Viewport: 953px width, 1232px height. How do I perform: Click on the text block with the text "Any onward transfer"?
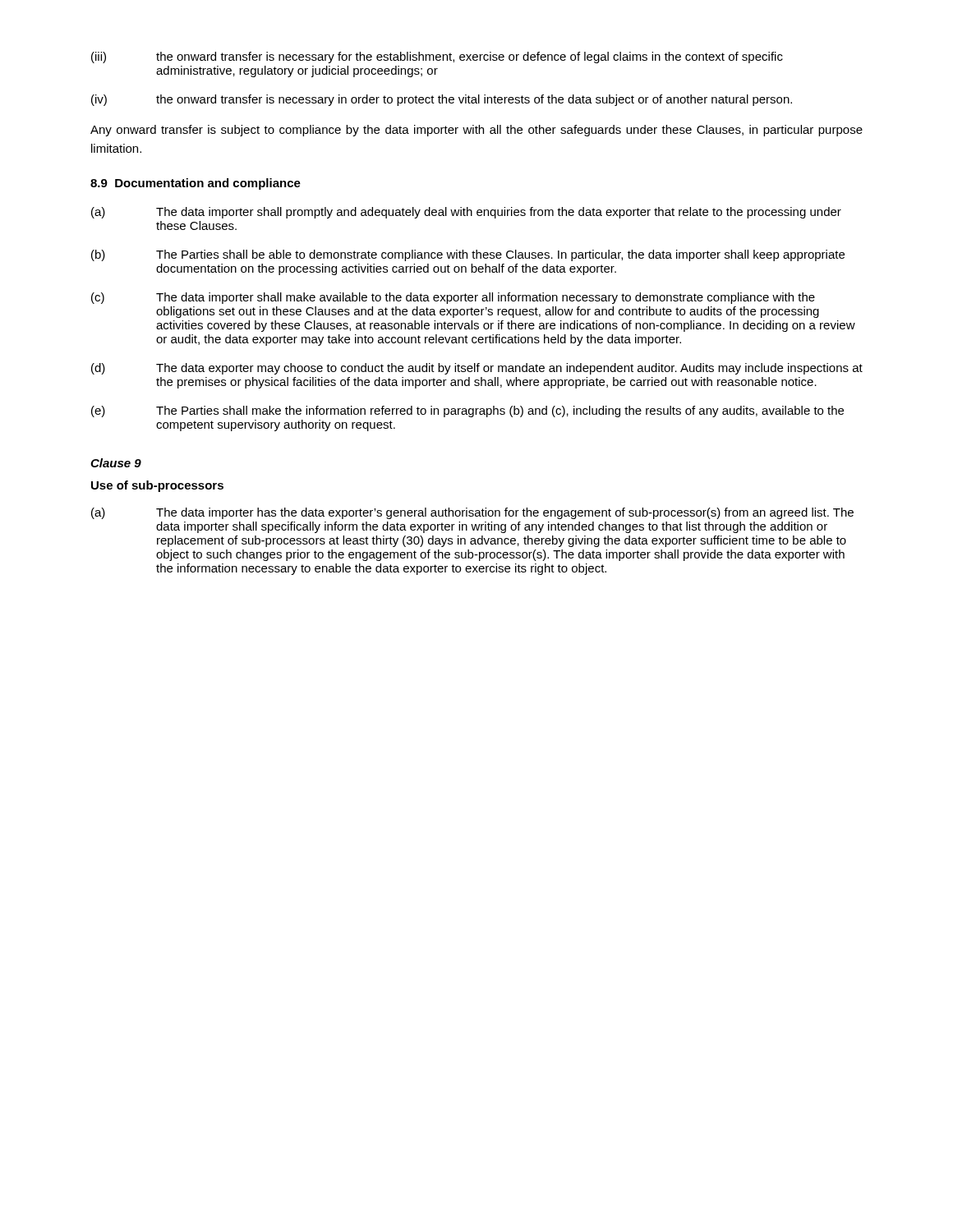[476, 139]
